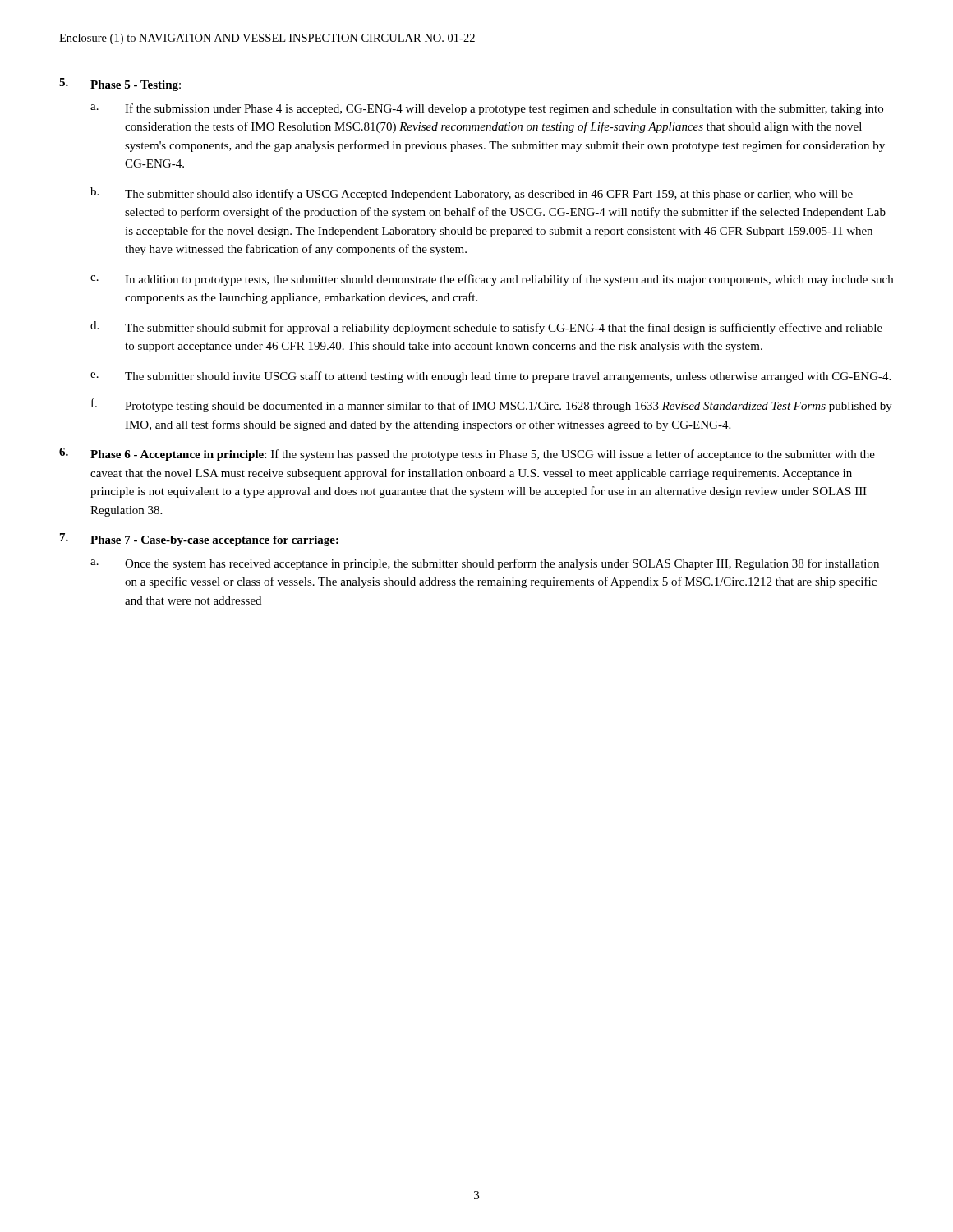Select the text block starting "7. Phase 7 -"
Image resolution: width=953 pixels, height=1232 pixels.
199,540
